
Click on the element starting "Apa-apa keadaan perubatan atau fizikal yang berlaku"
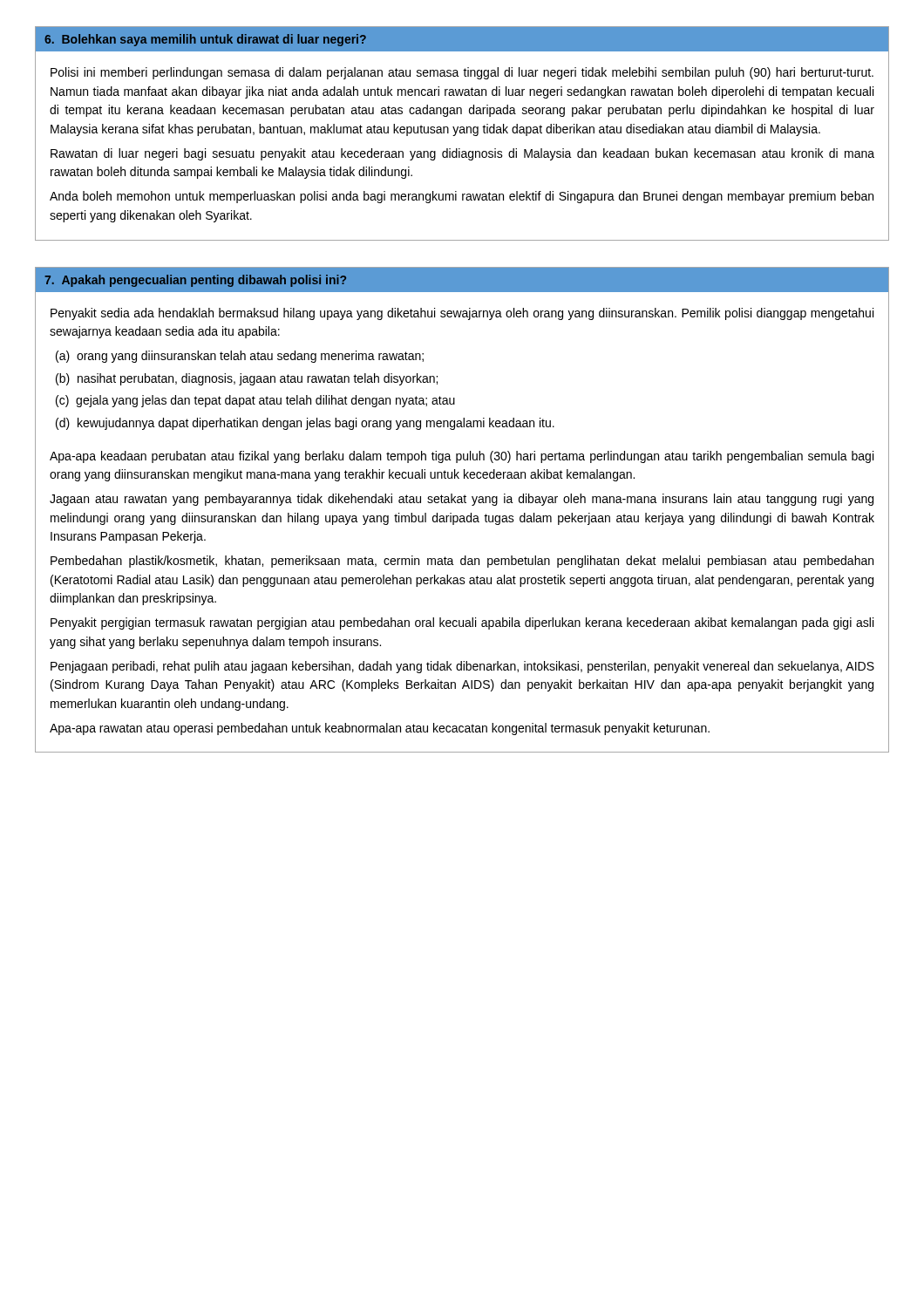(x=462, y=466)
